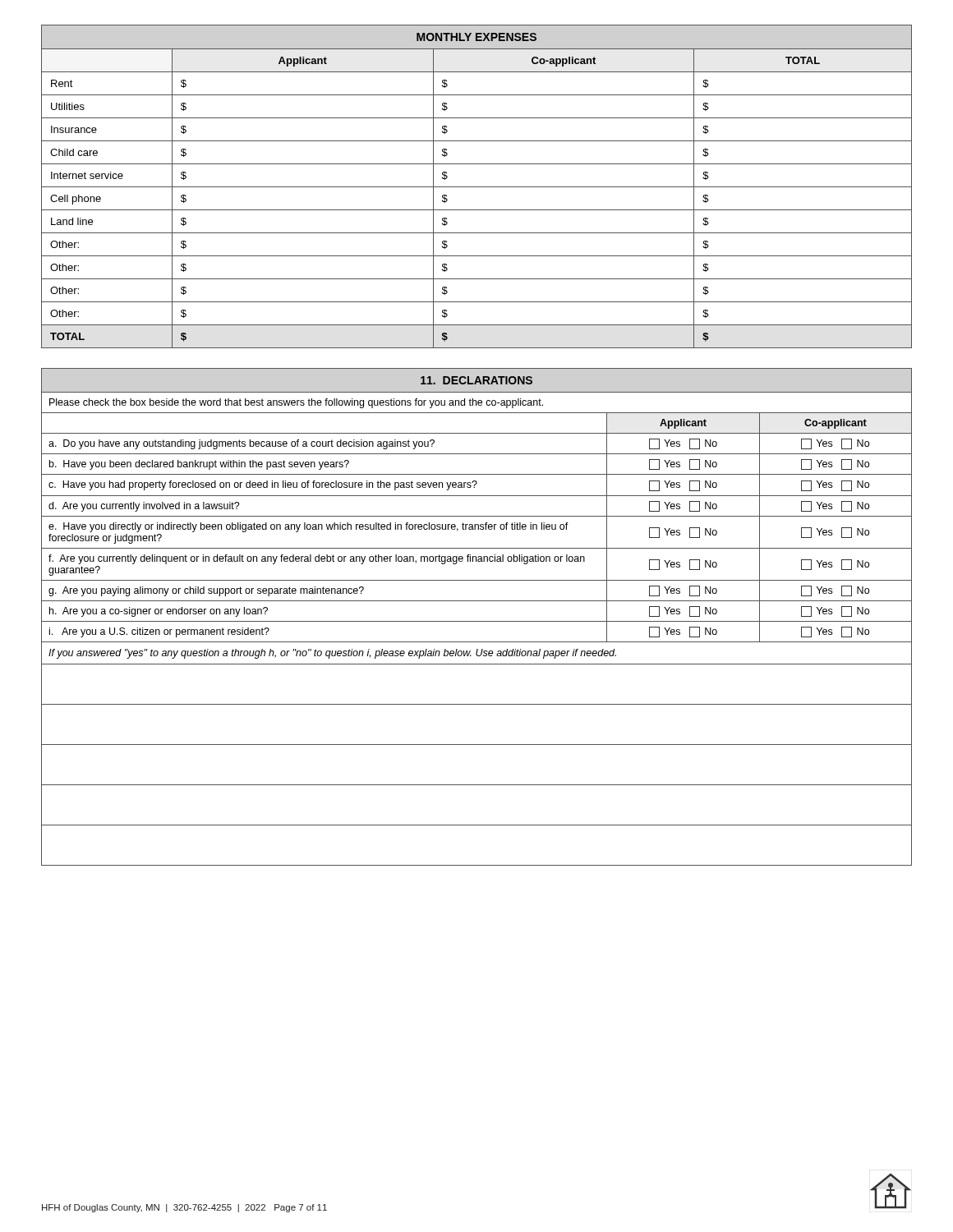
Task: Find the table that mentions "Yes No"
Action: (x=476, y=617)
